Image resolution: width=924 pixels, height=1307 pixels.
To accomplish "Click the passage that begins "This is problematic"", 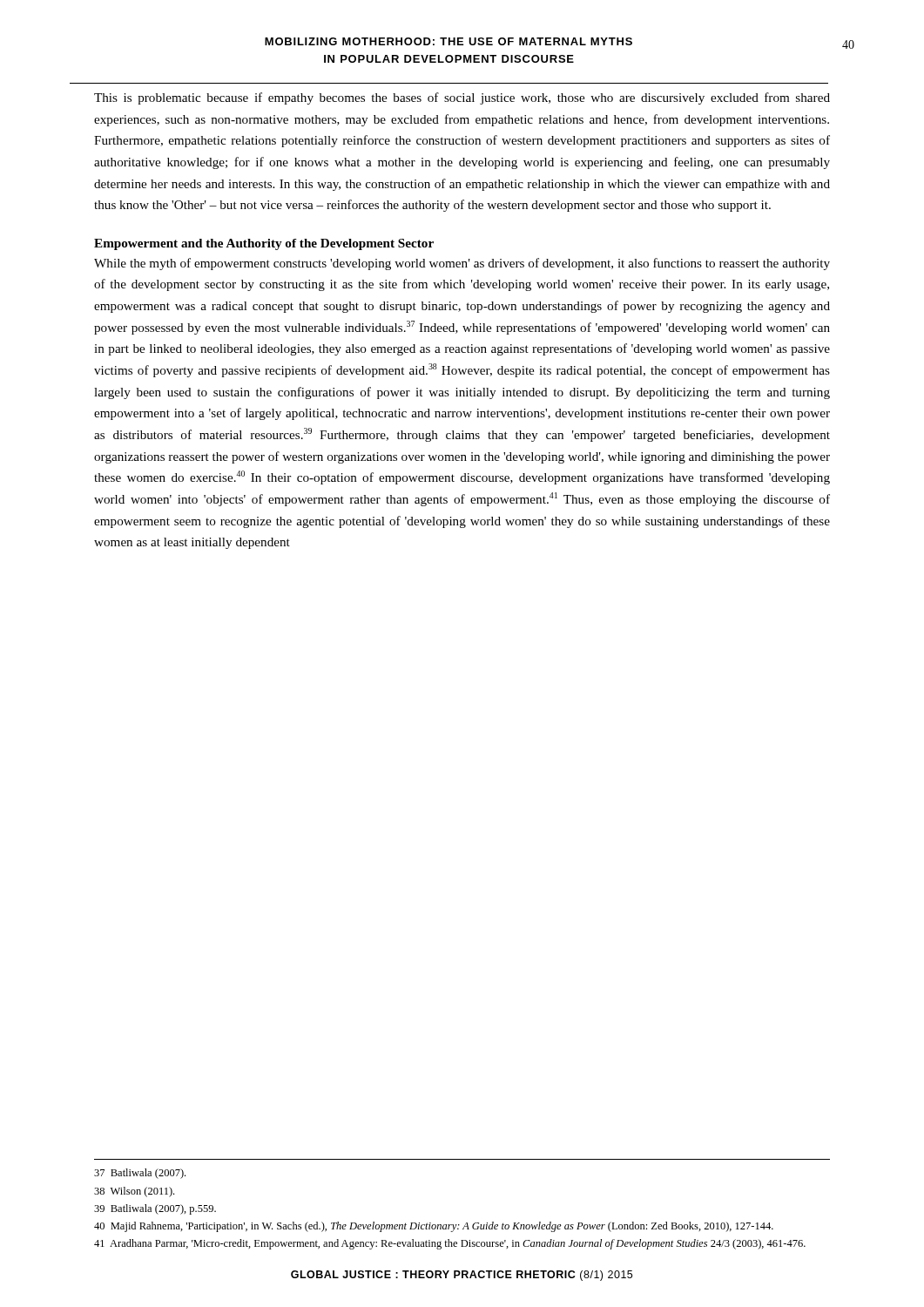I will coord(462,151).
